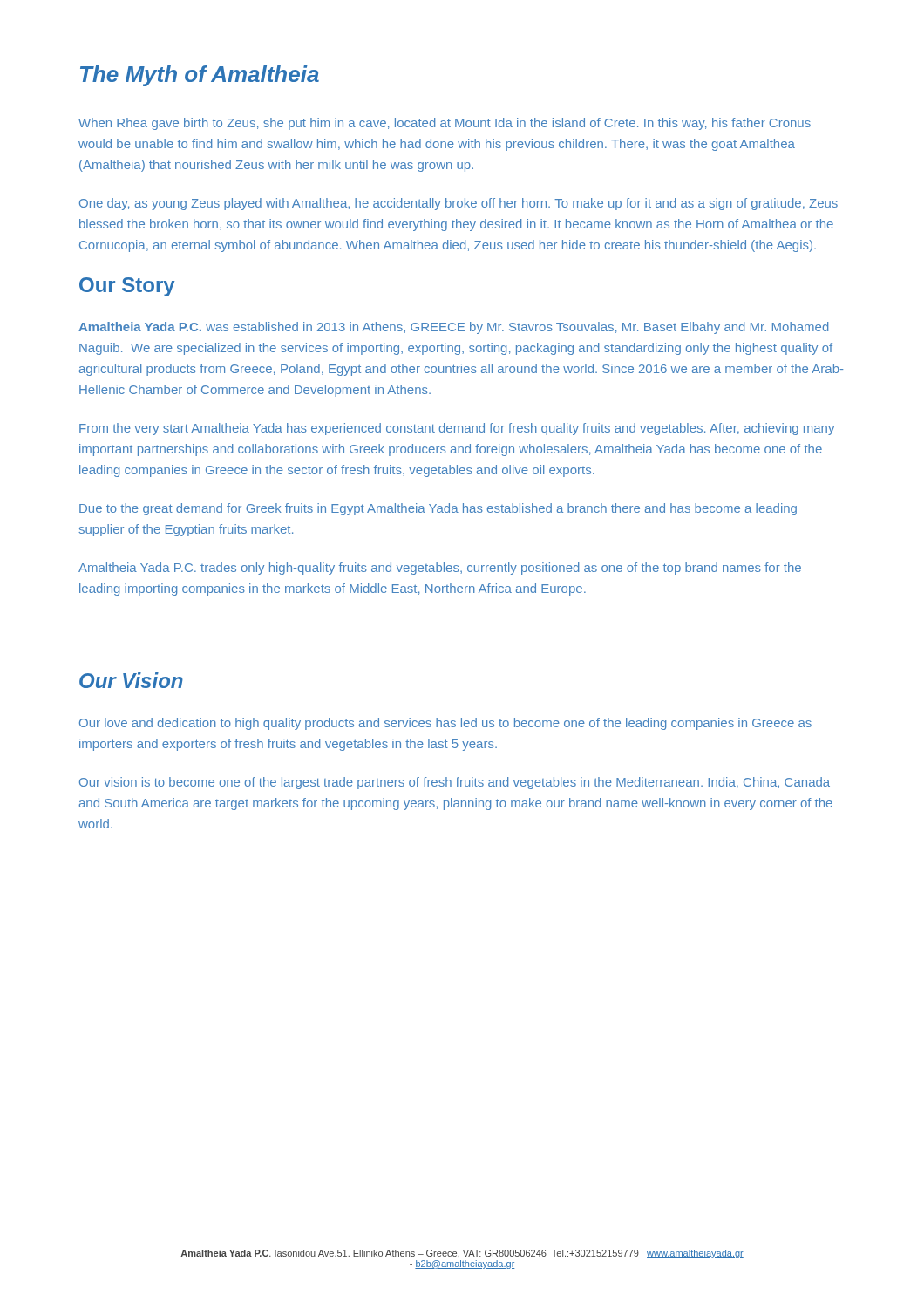924x1308 pixels.
Task: Locate the passage starting "From the very start Amaltheia Yada"
Action: click(x=462, y=449)
